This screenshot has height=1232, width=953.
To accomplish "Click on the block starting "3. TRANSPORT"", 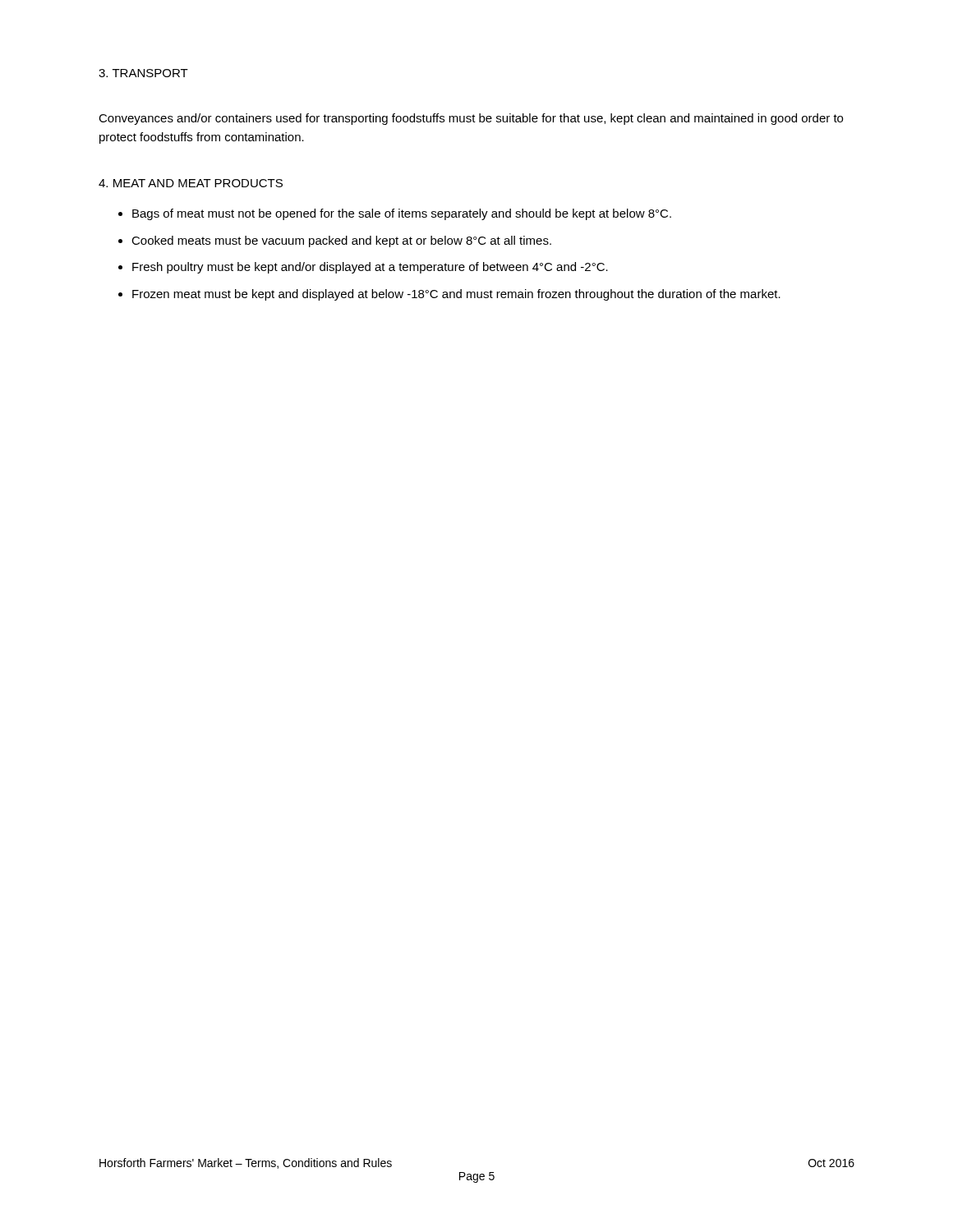I will [143, 73].
